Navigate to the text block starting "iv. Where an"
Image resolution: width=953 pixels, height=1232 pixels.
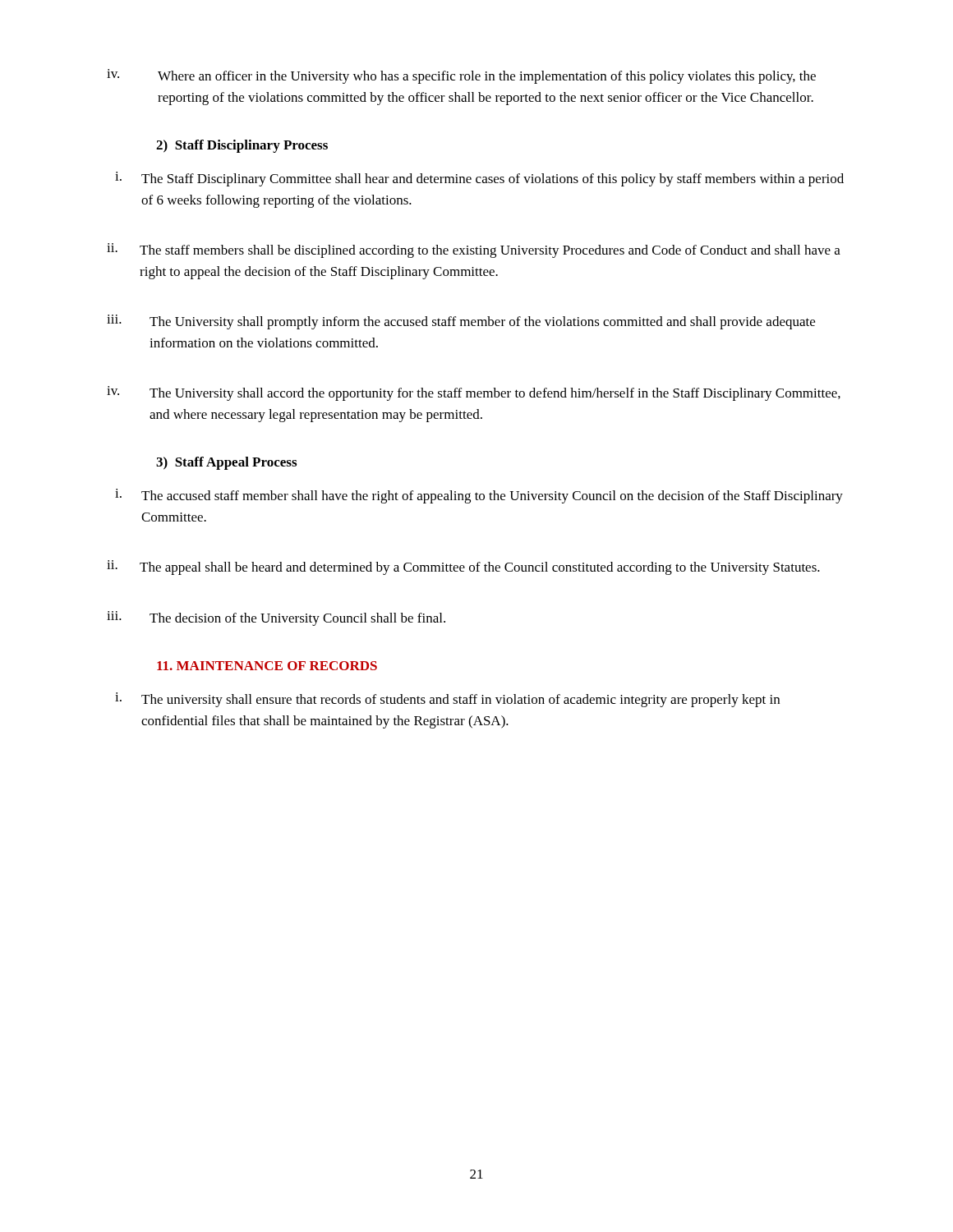476,87
